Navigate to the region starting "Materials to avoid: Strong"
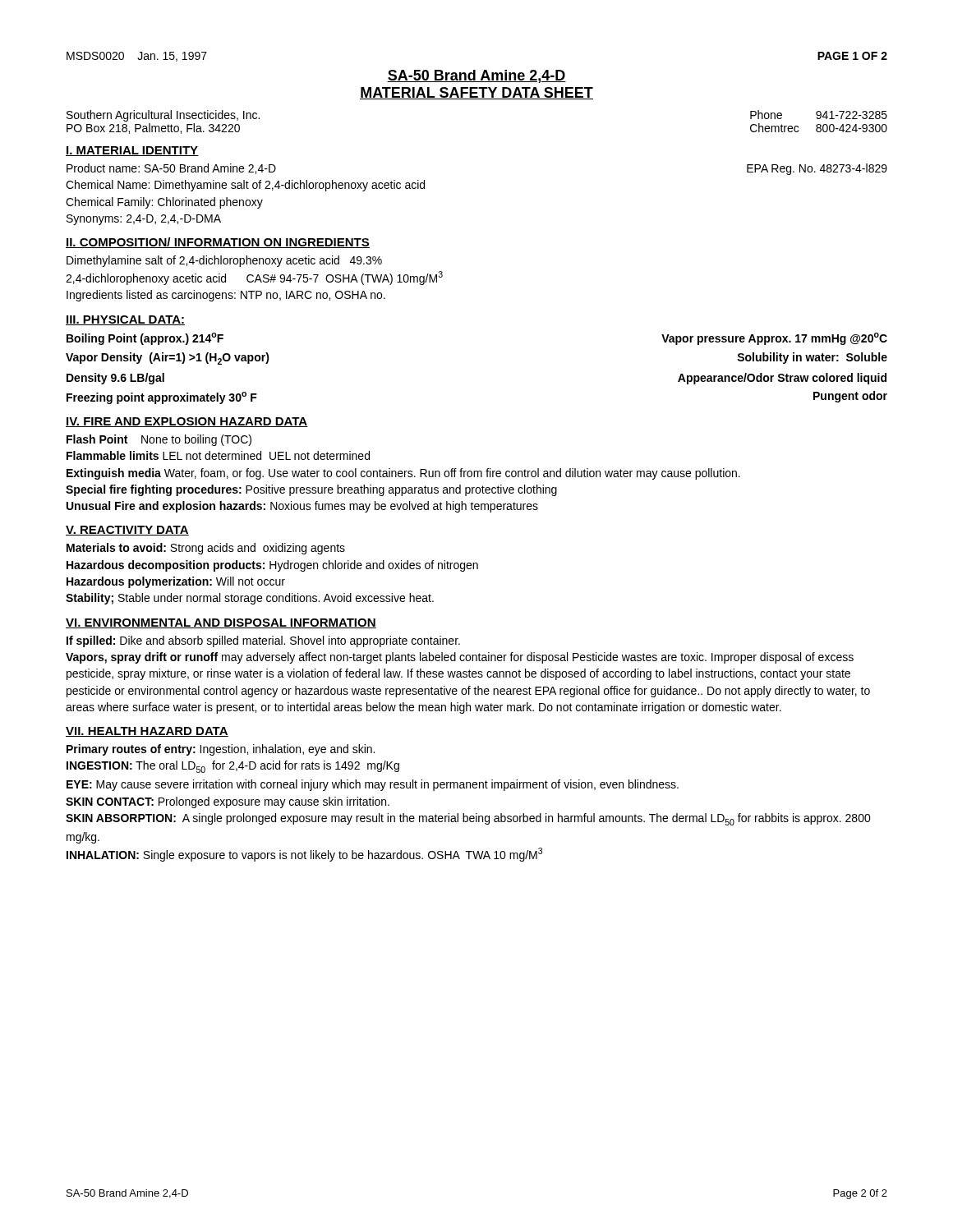The width and height of the screenshot is (953, 1232). 272,573
